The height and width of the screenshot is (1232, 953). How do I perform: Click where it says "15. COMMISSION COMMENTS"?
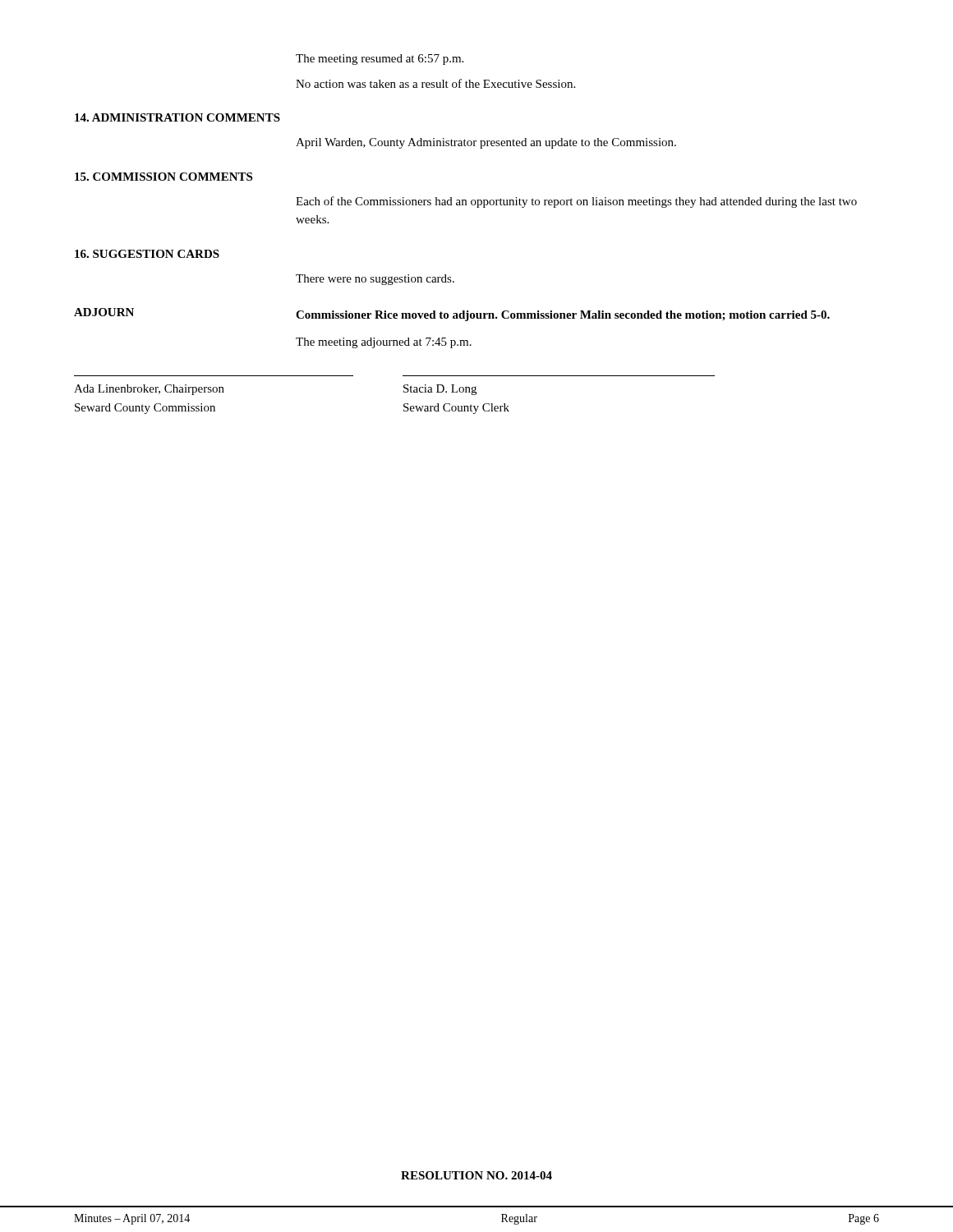click(x=163, y=176)
